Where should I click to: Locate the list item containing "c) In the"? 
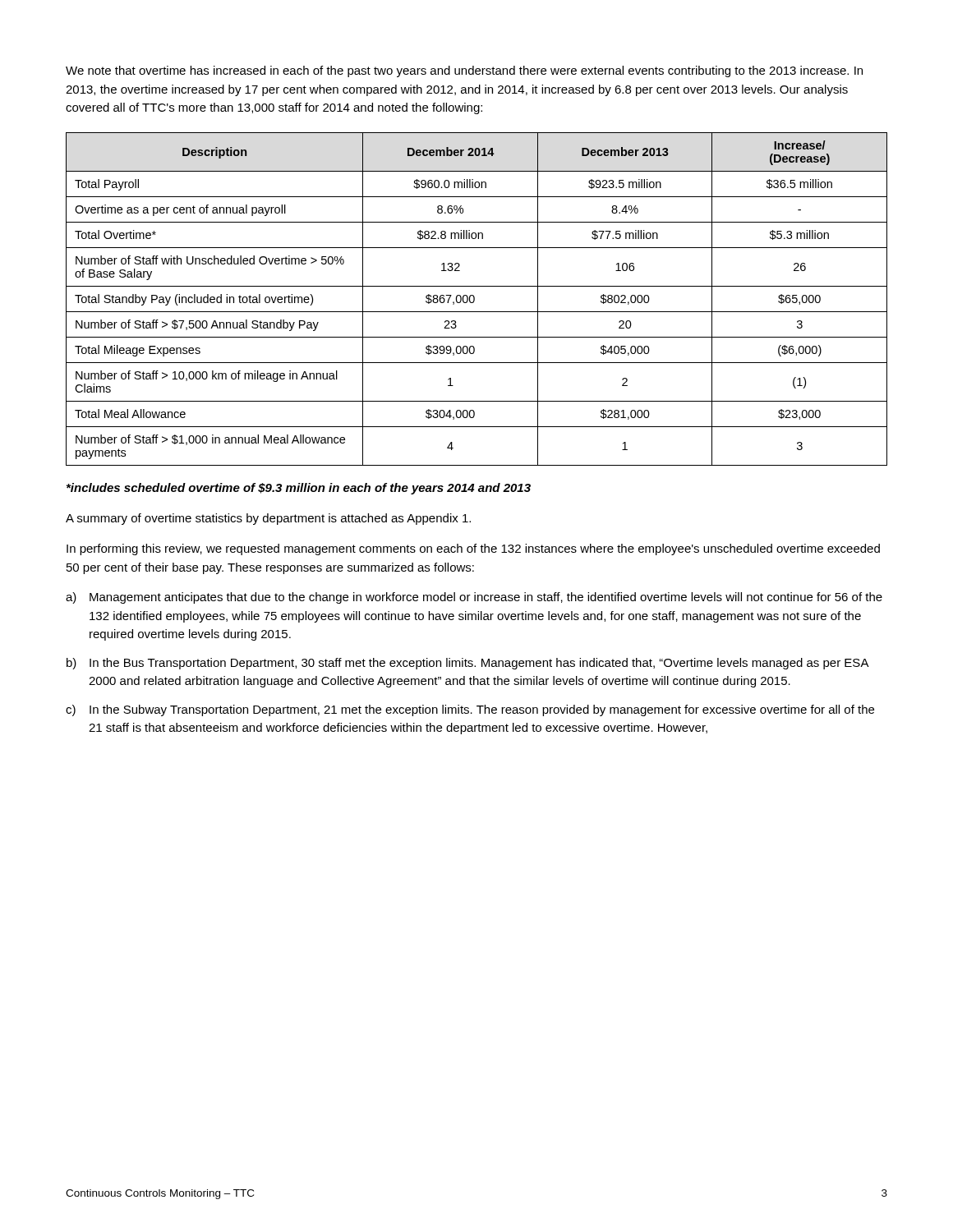476,719
